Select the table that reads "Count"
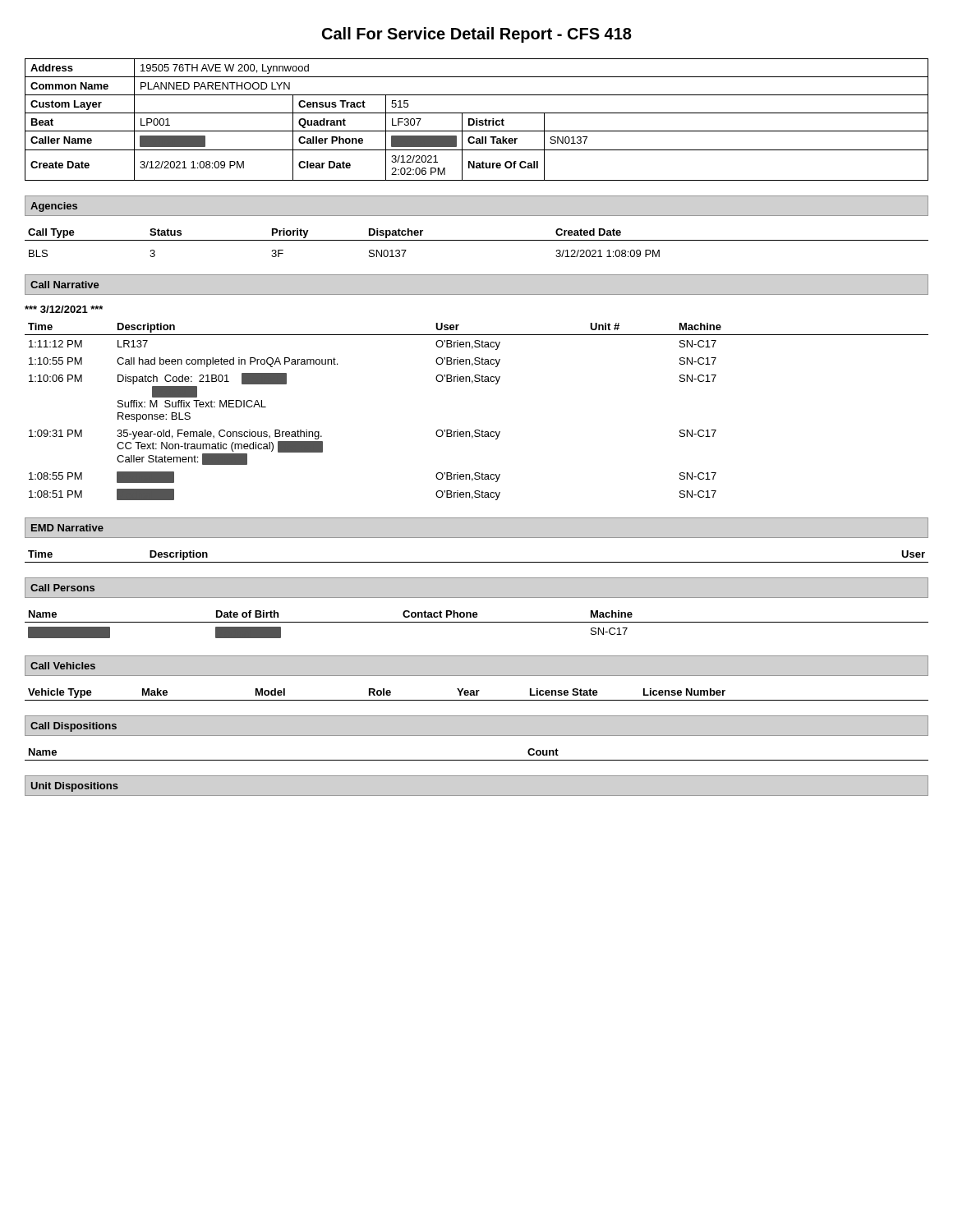Viewport: 953px width, 1232px height. click(x=476, y=752)
